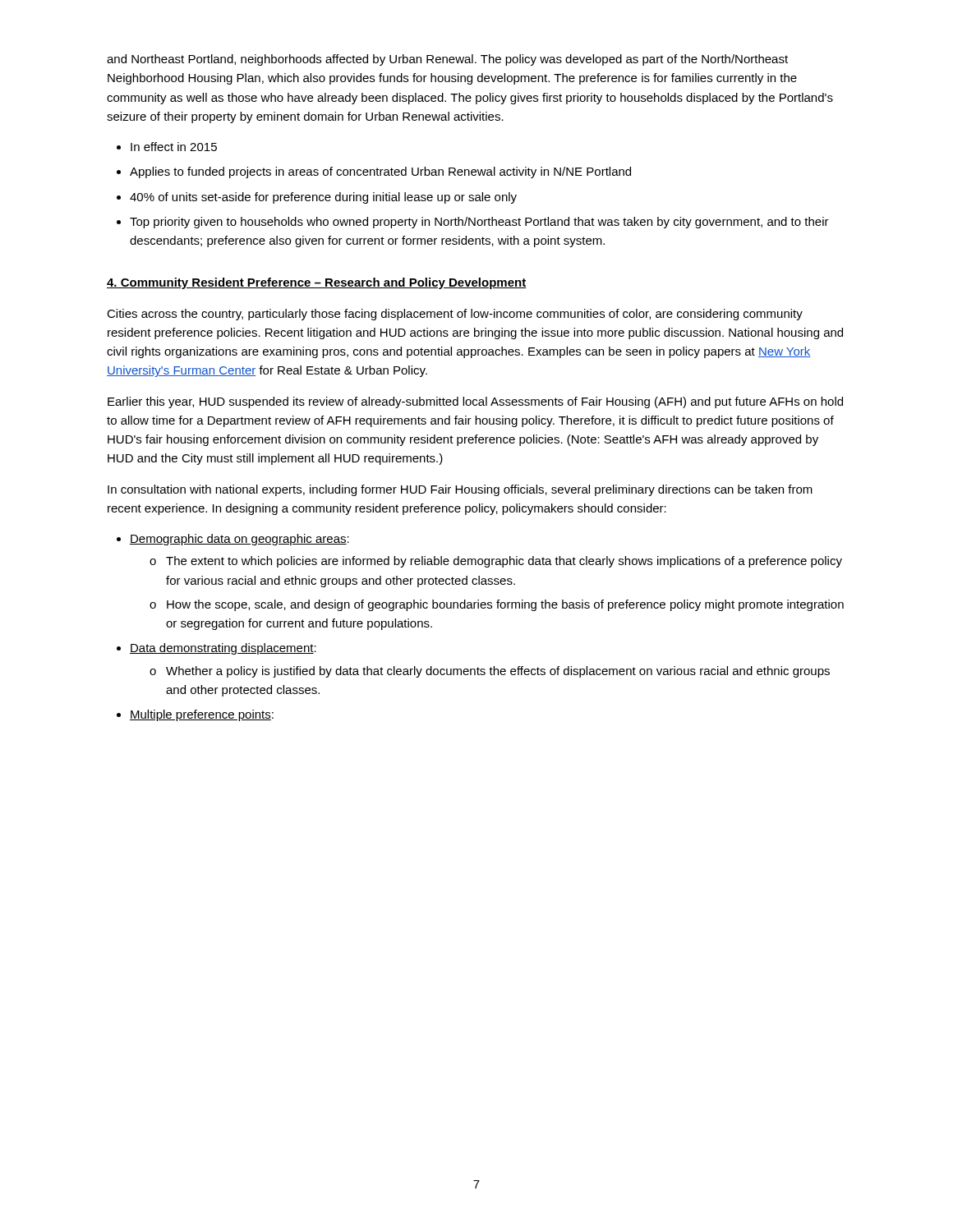Where is the passage that starts "and Northeast Portland,"?
This screenshot has height=1232, width=953.
[x=470, y=87]
